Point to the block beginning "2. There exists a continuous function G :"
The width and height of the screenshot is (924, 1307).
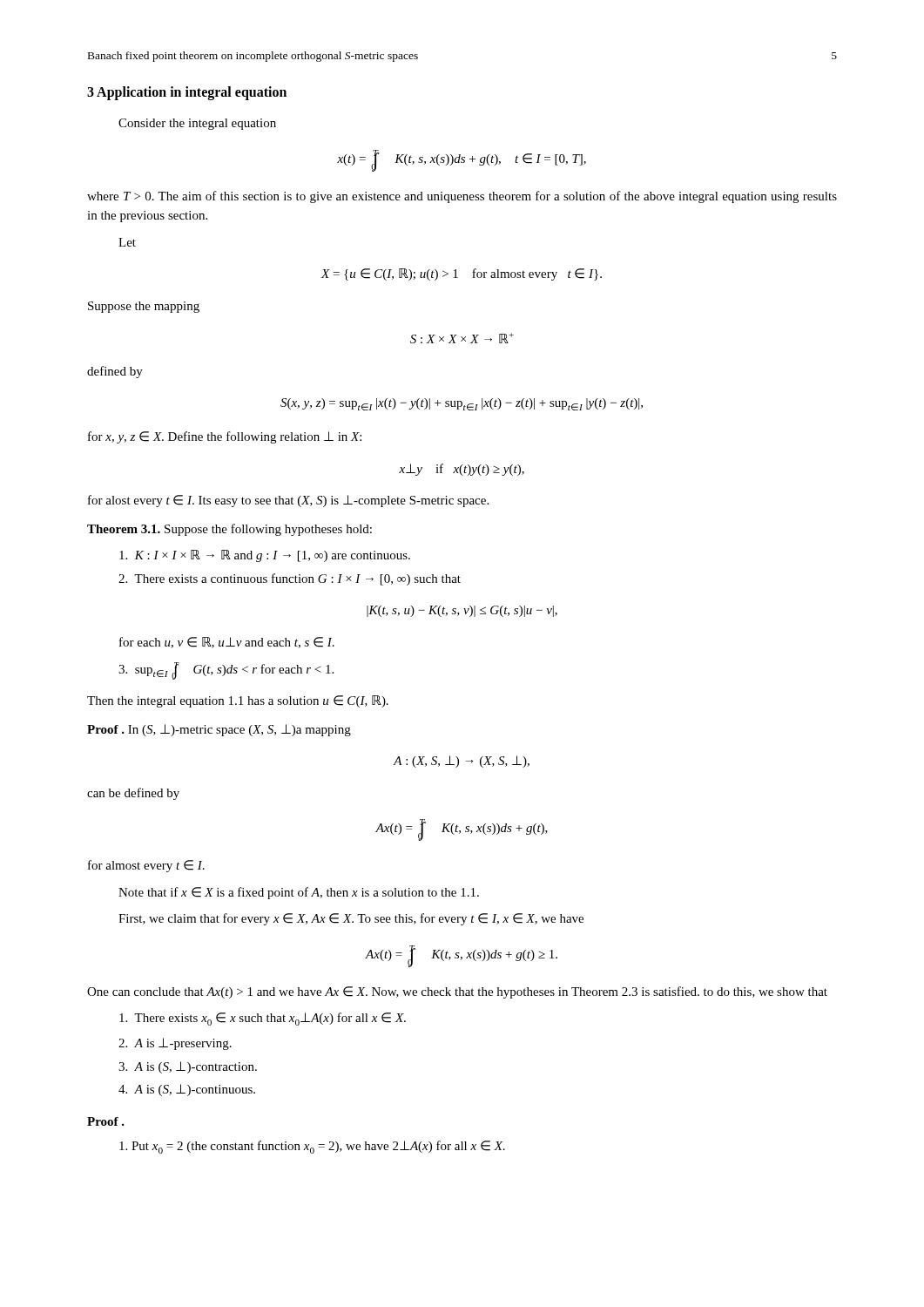point(290,578)
